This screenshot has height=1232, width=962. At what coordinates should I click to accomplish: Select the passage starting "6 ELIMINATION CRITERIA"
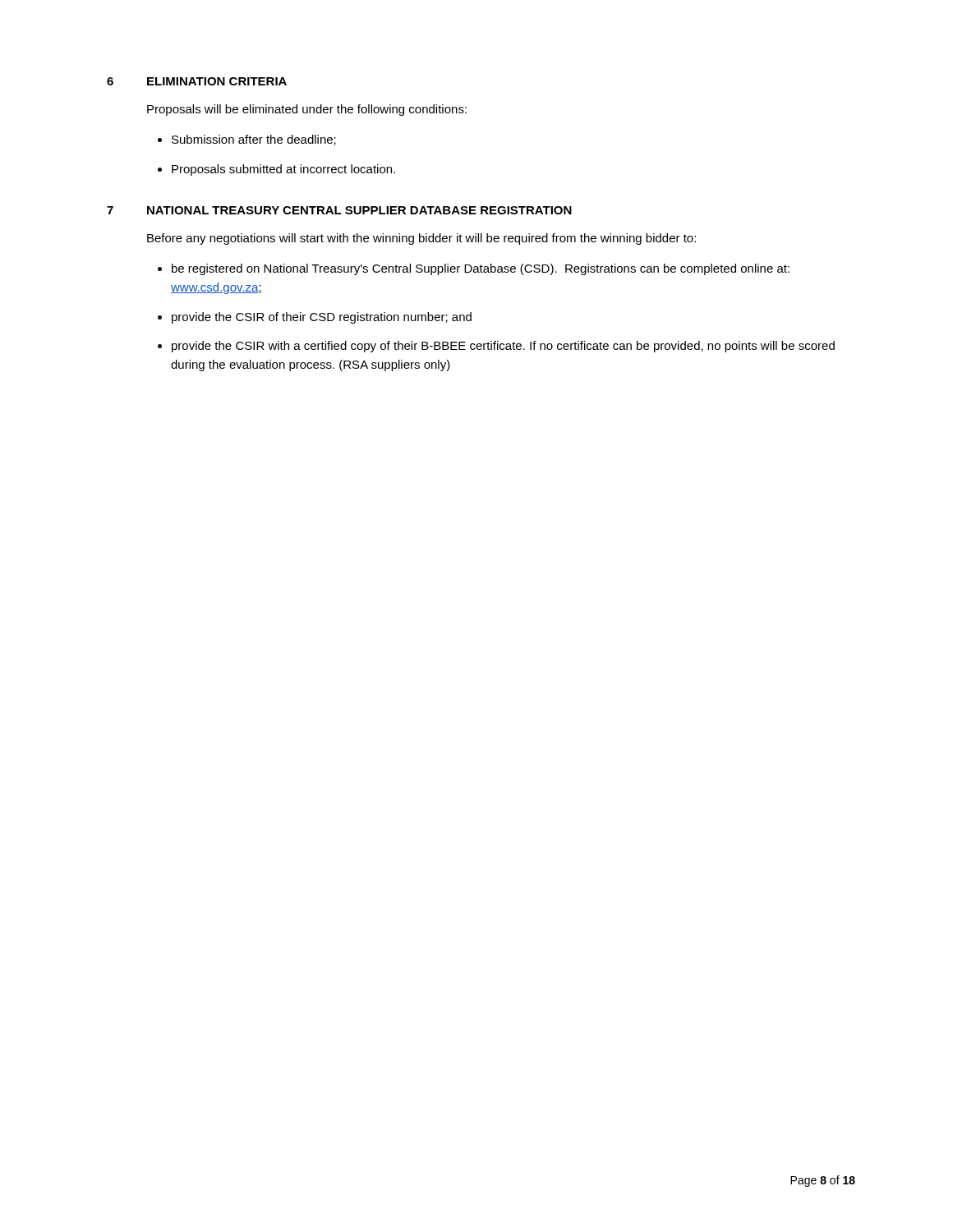point(197,81)
